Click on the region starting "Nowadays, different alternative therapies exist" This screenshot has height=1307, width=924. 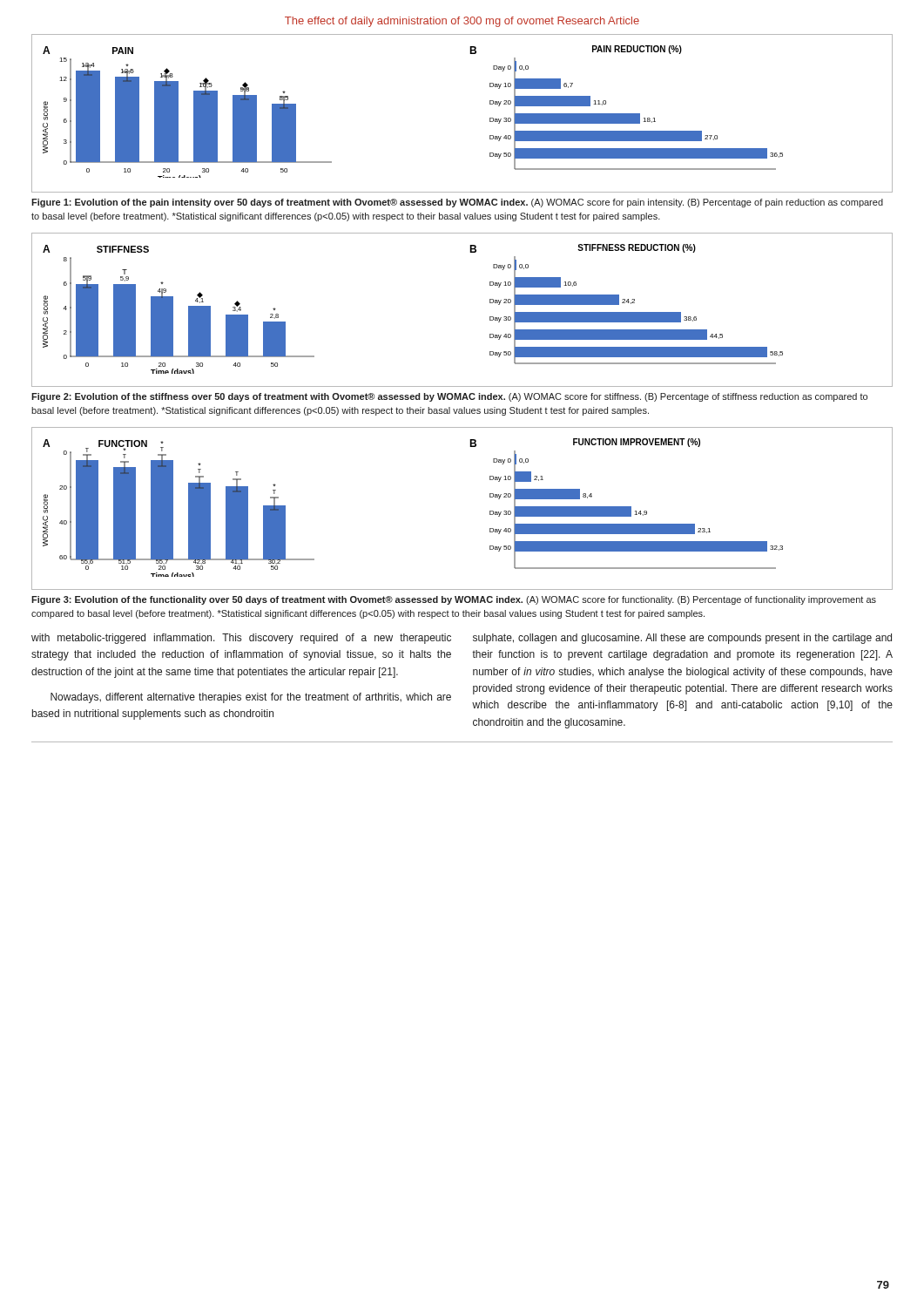[x=241, y=705]
